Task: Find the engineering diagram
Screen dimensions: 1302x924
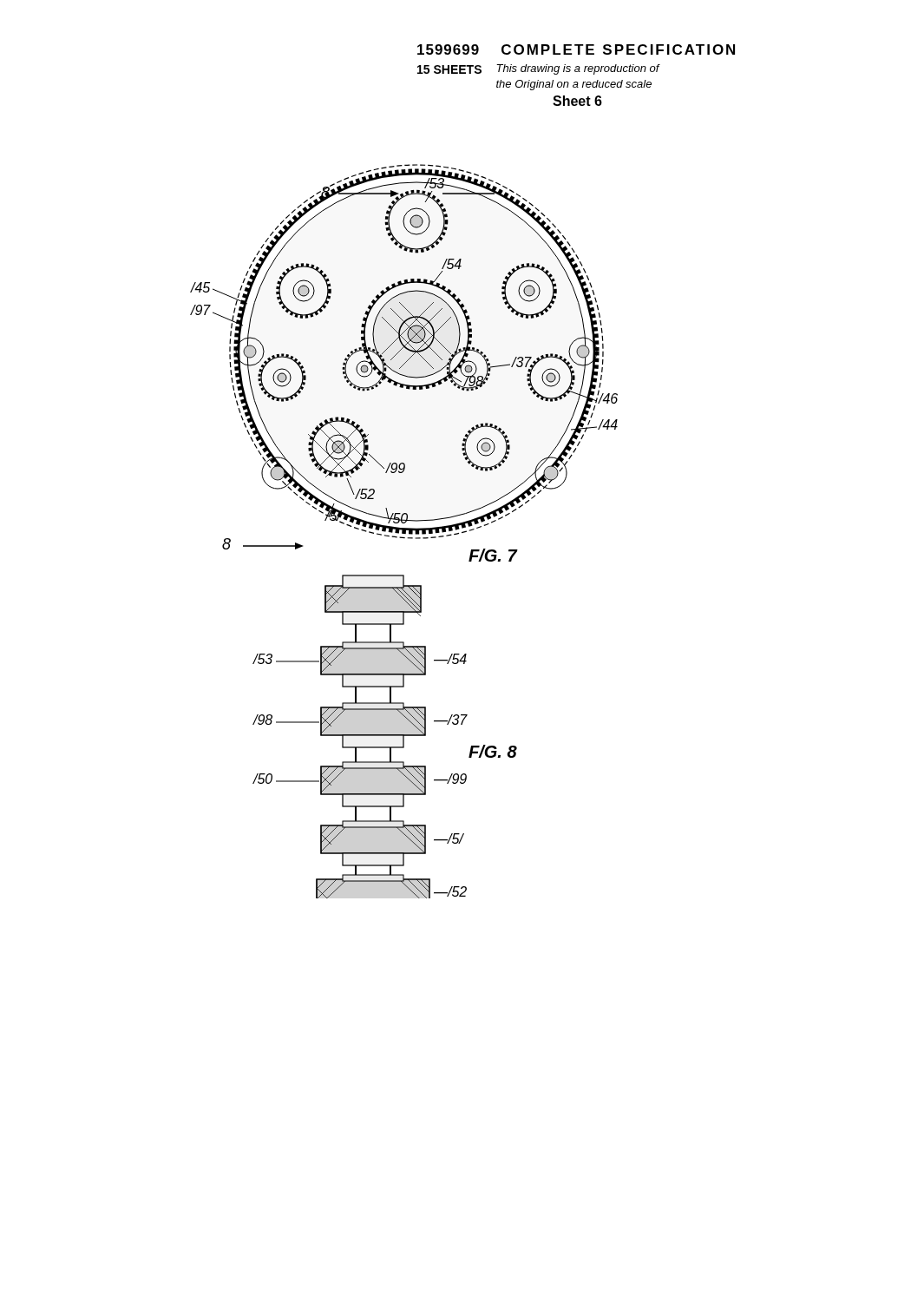Action: [x=460, y=516]
